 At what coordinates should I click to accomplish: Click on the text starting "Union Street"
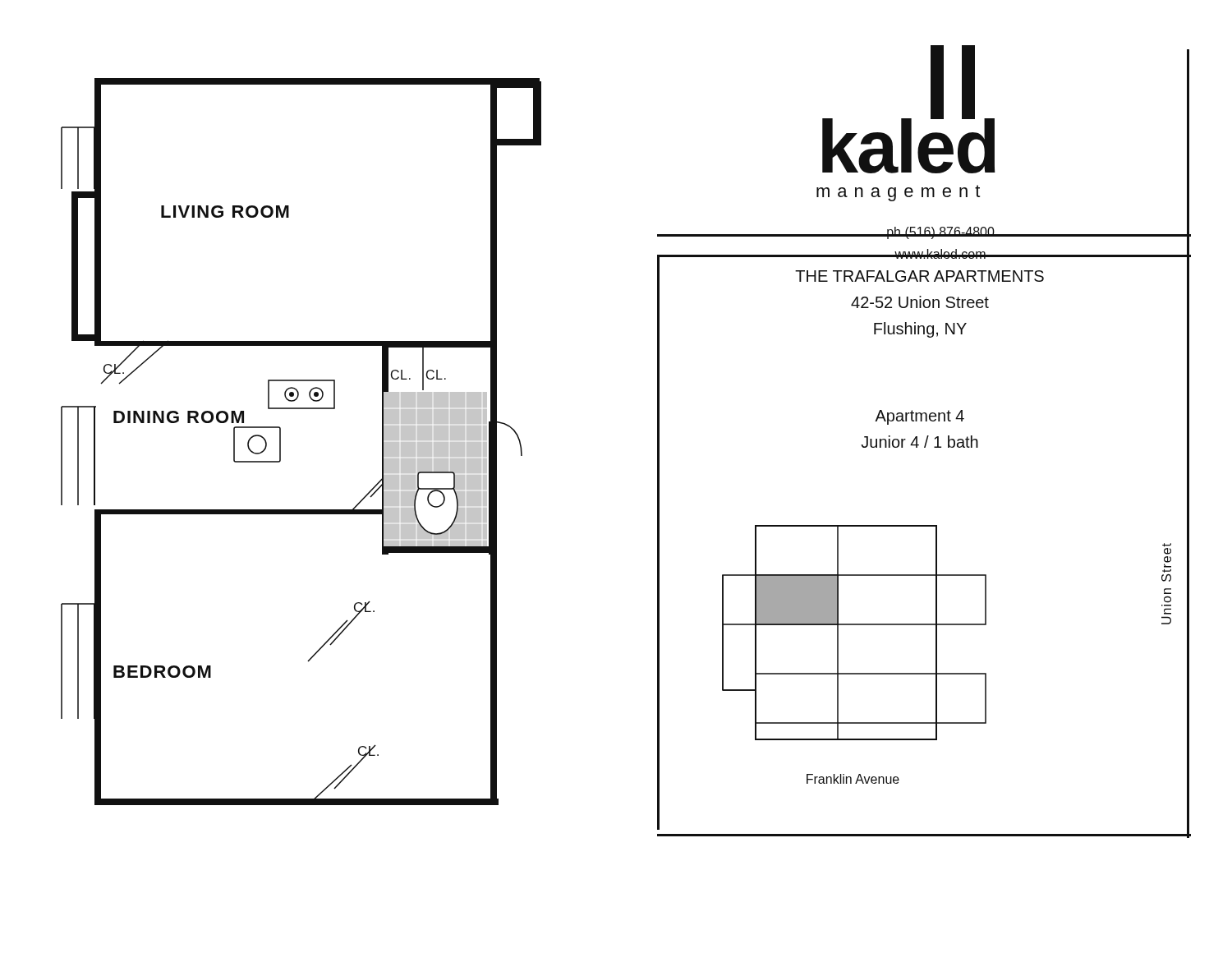(1167, 584)
